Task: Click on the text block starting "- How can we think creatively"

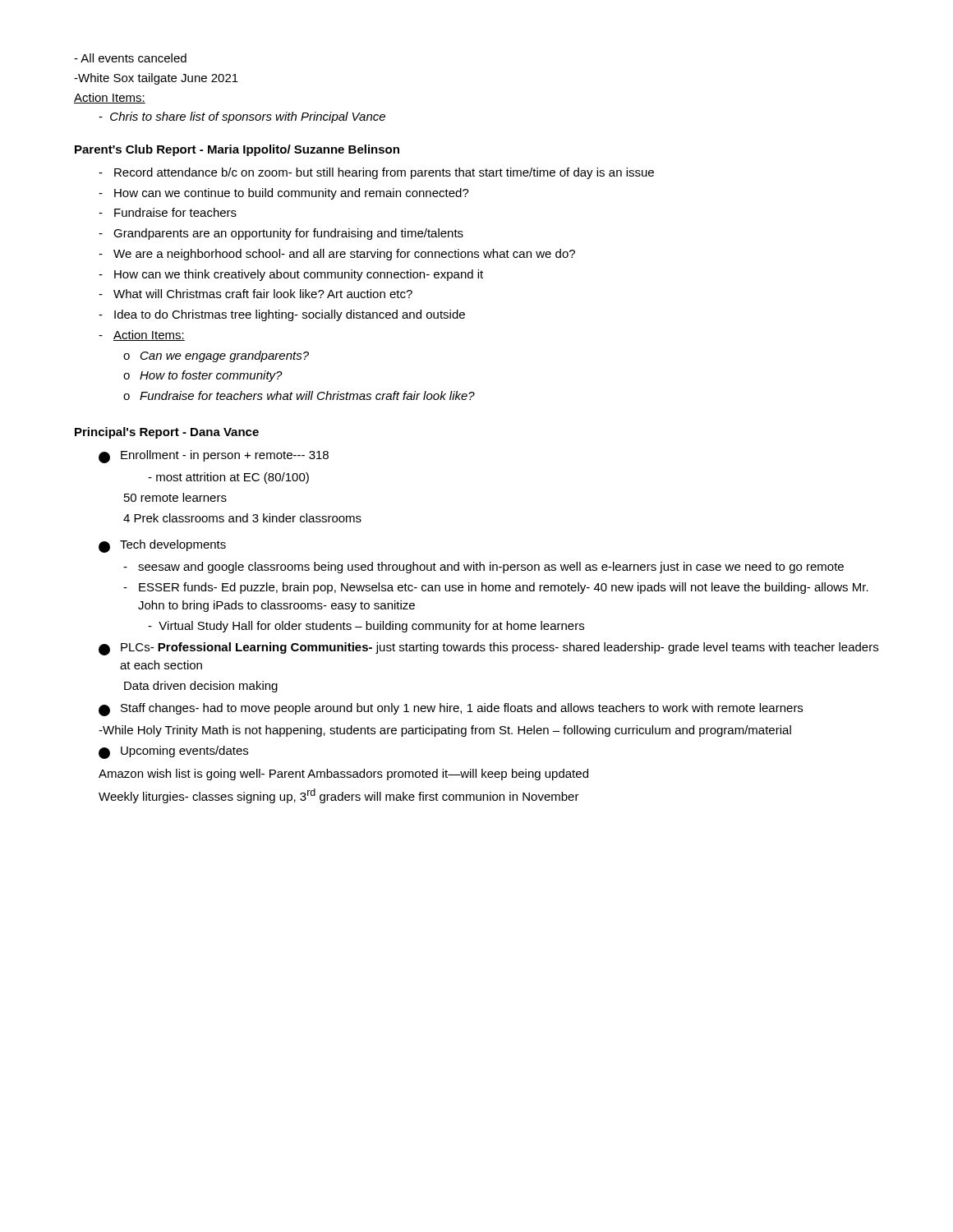Action: click(291, 274)
